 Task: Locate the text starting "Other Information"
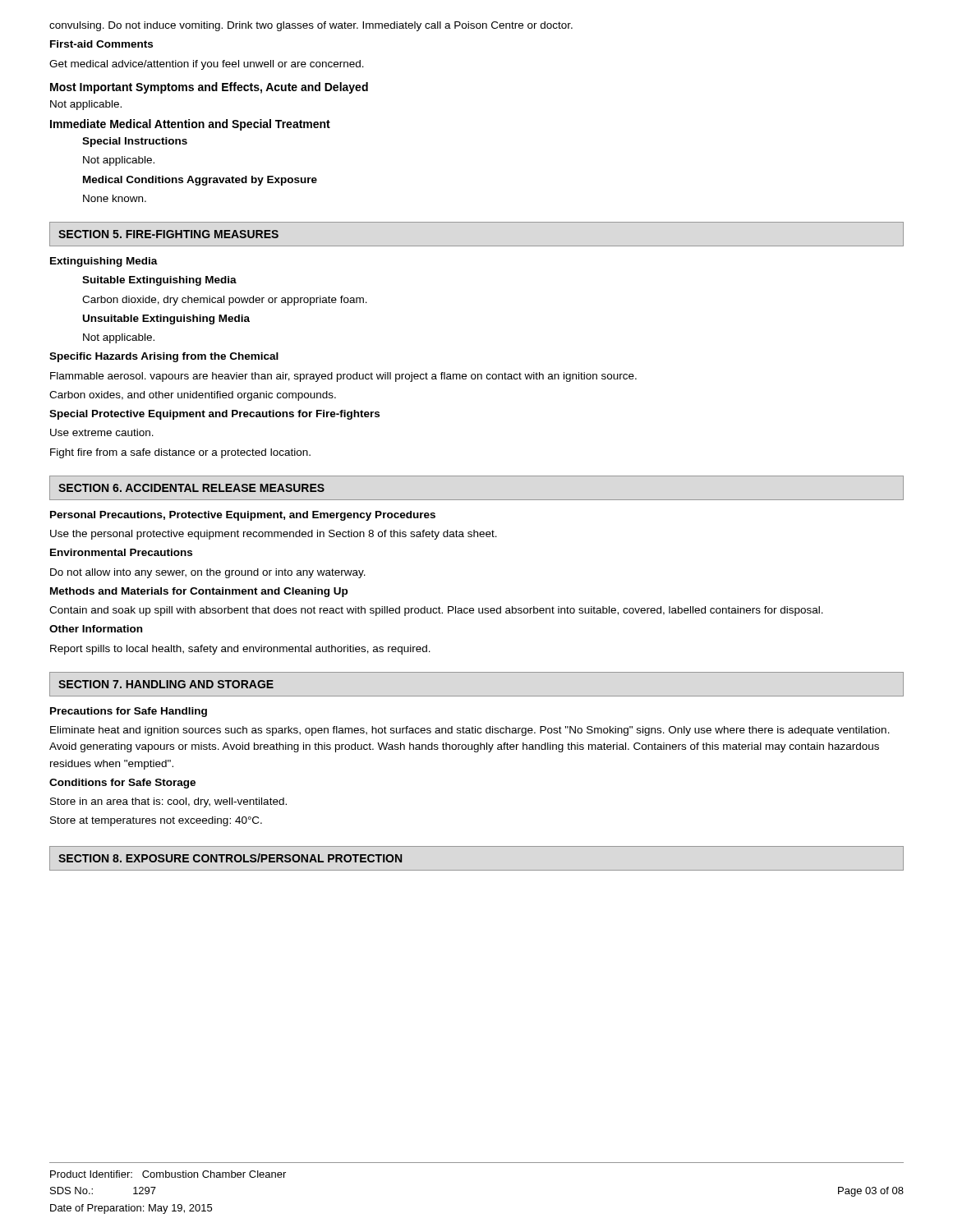[96, 629]
